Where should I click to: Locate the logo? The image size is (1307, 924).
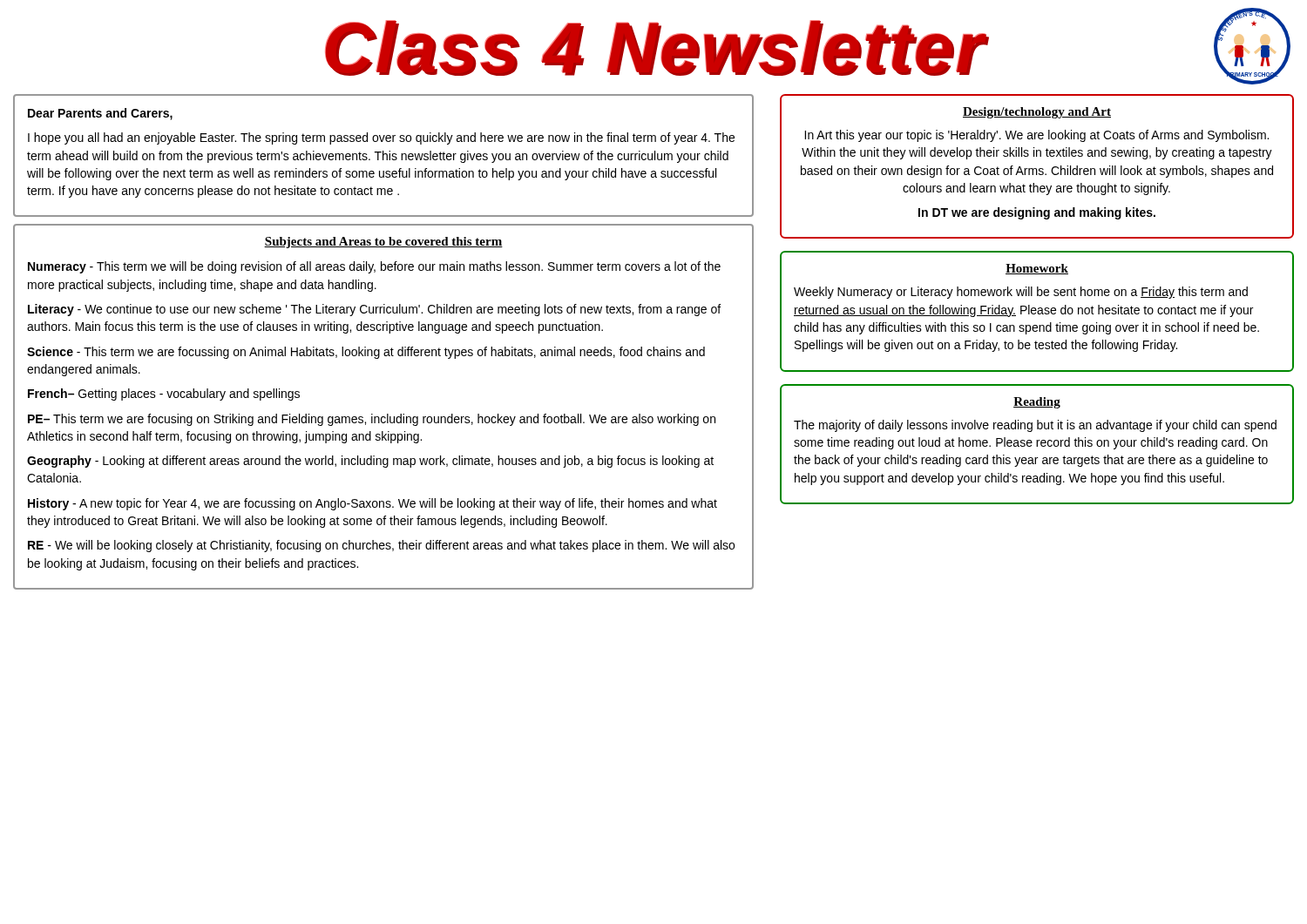coord(1252,46)
